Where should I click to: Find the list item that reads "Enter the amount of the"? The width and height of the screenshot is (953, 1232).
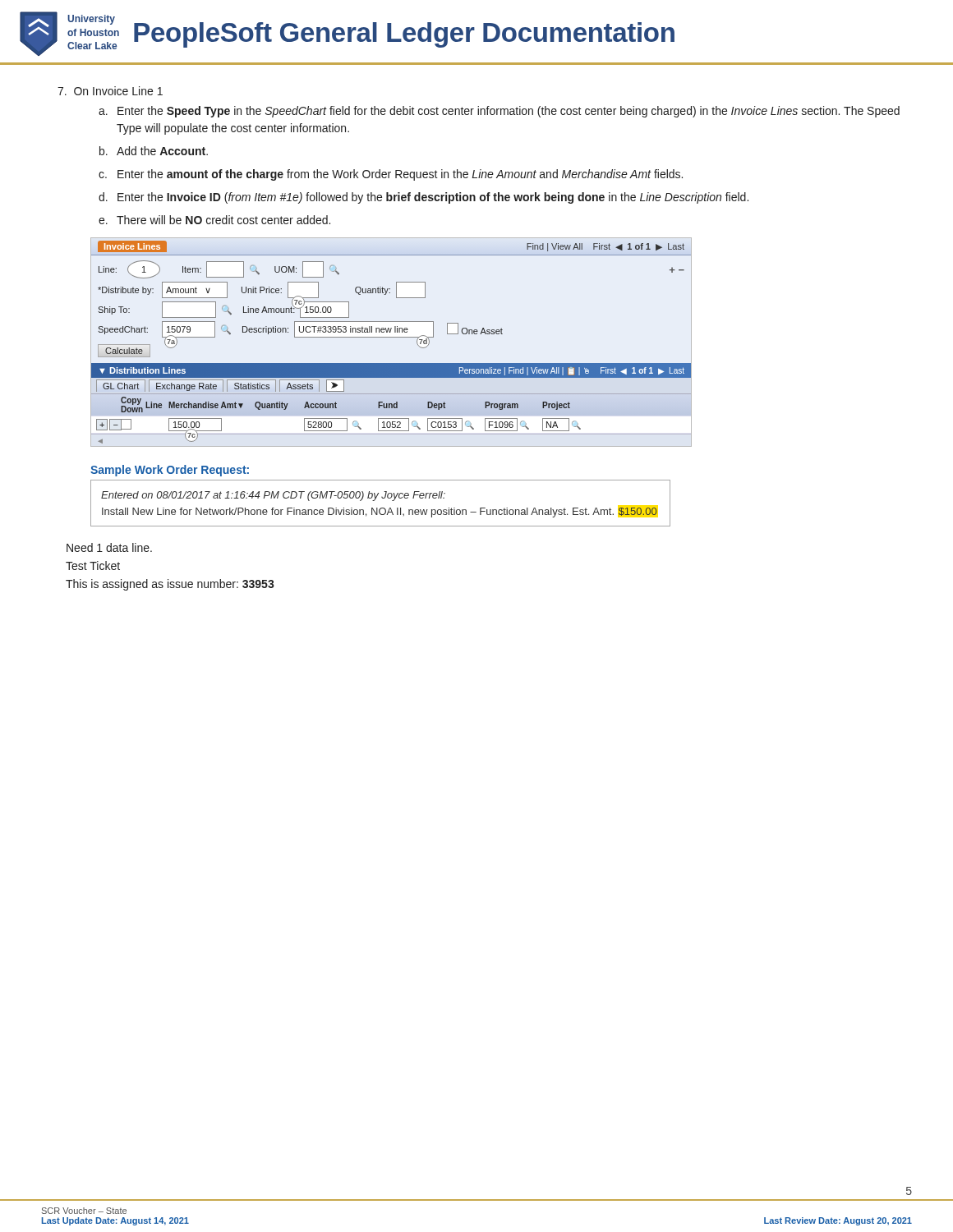coord(400,174)
